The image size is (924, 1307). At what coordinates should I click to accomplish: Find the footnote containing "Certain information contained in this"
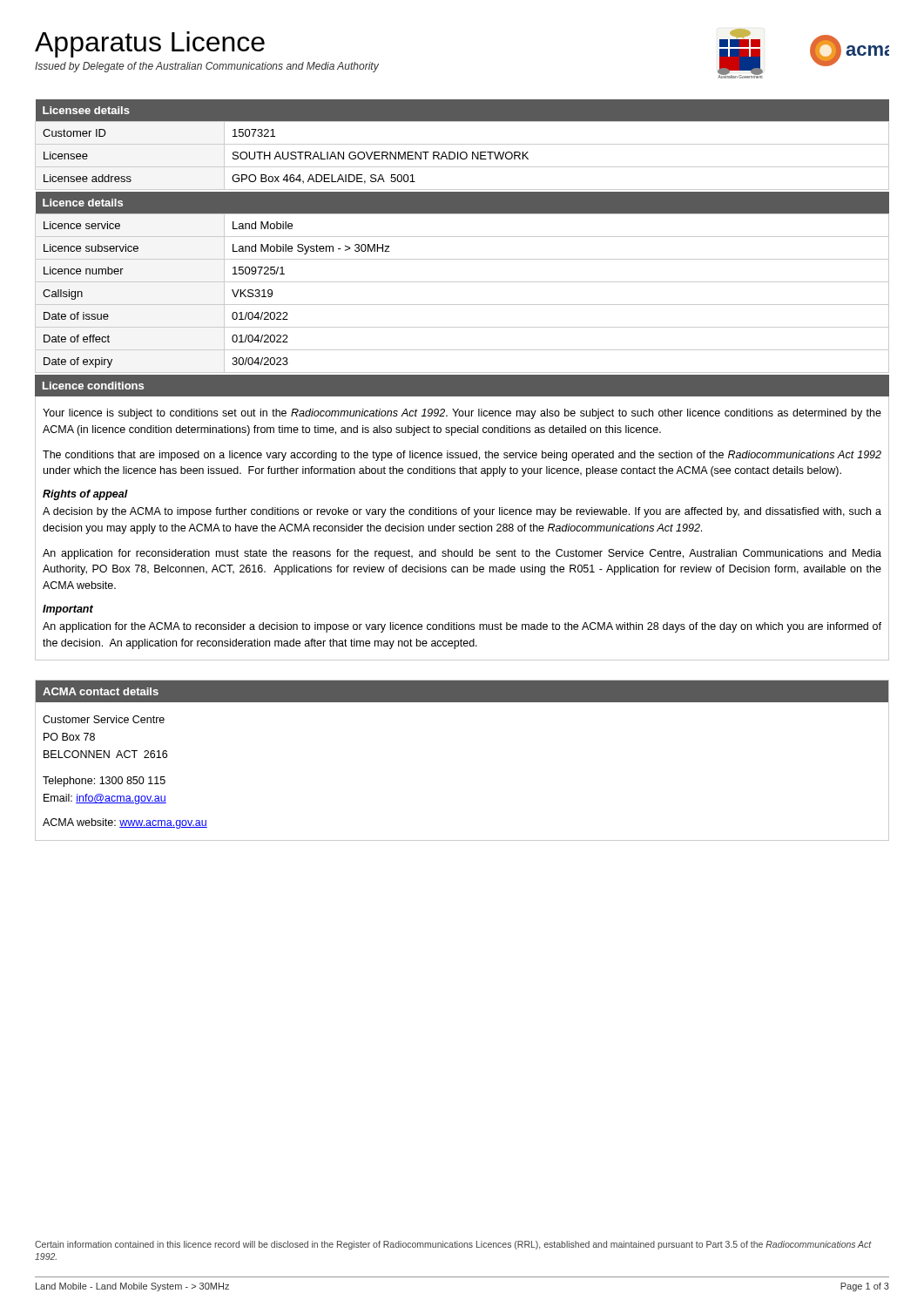453,1250
